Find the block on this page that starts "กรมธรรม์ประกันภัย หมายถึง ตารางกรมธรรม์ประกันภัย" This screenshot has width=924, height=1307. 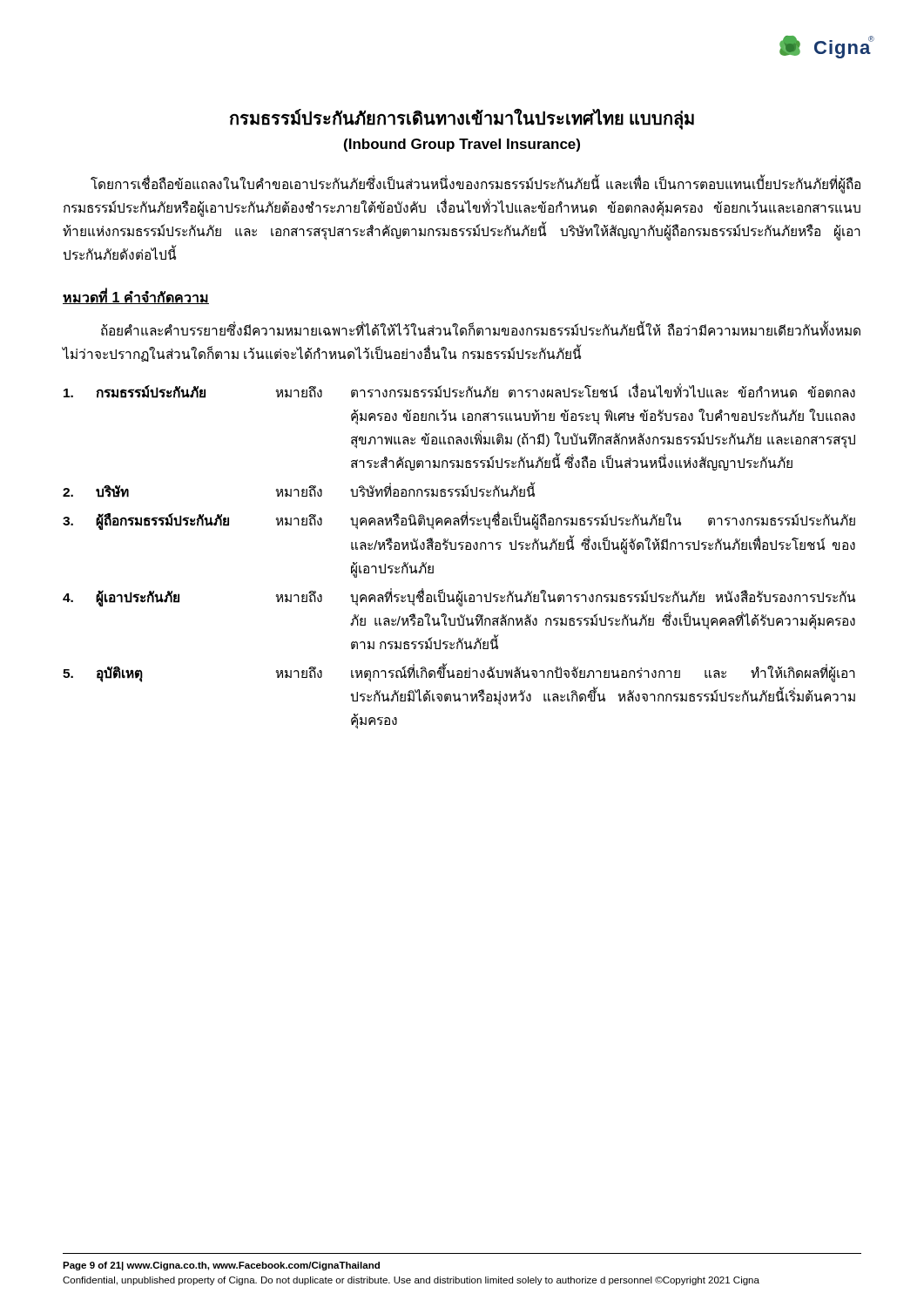click(462, 428)
